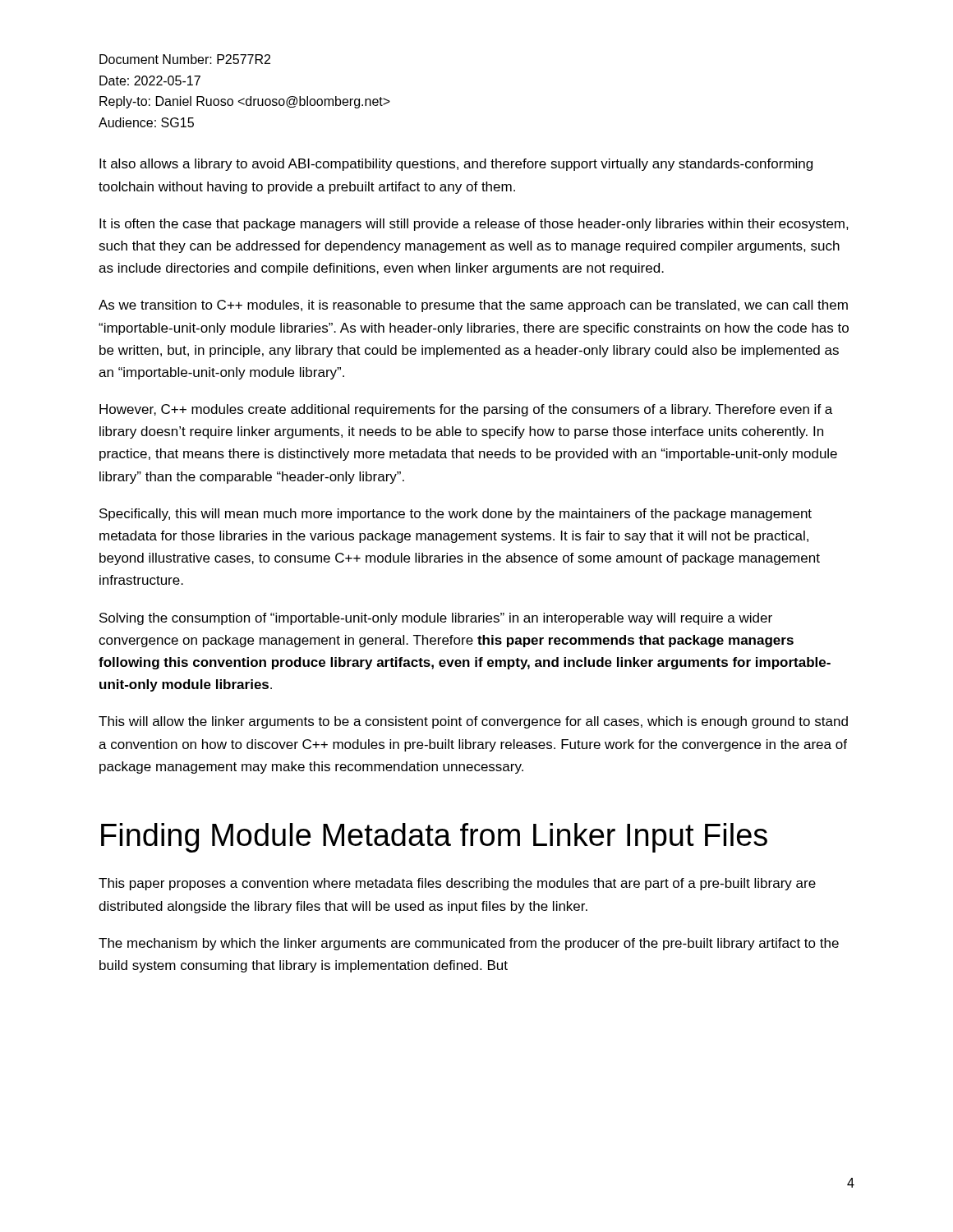Find the element starting "It is often the case that package"

[x=474, y=246]
